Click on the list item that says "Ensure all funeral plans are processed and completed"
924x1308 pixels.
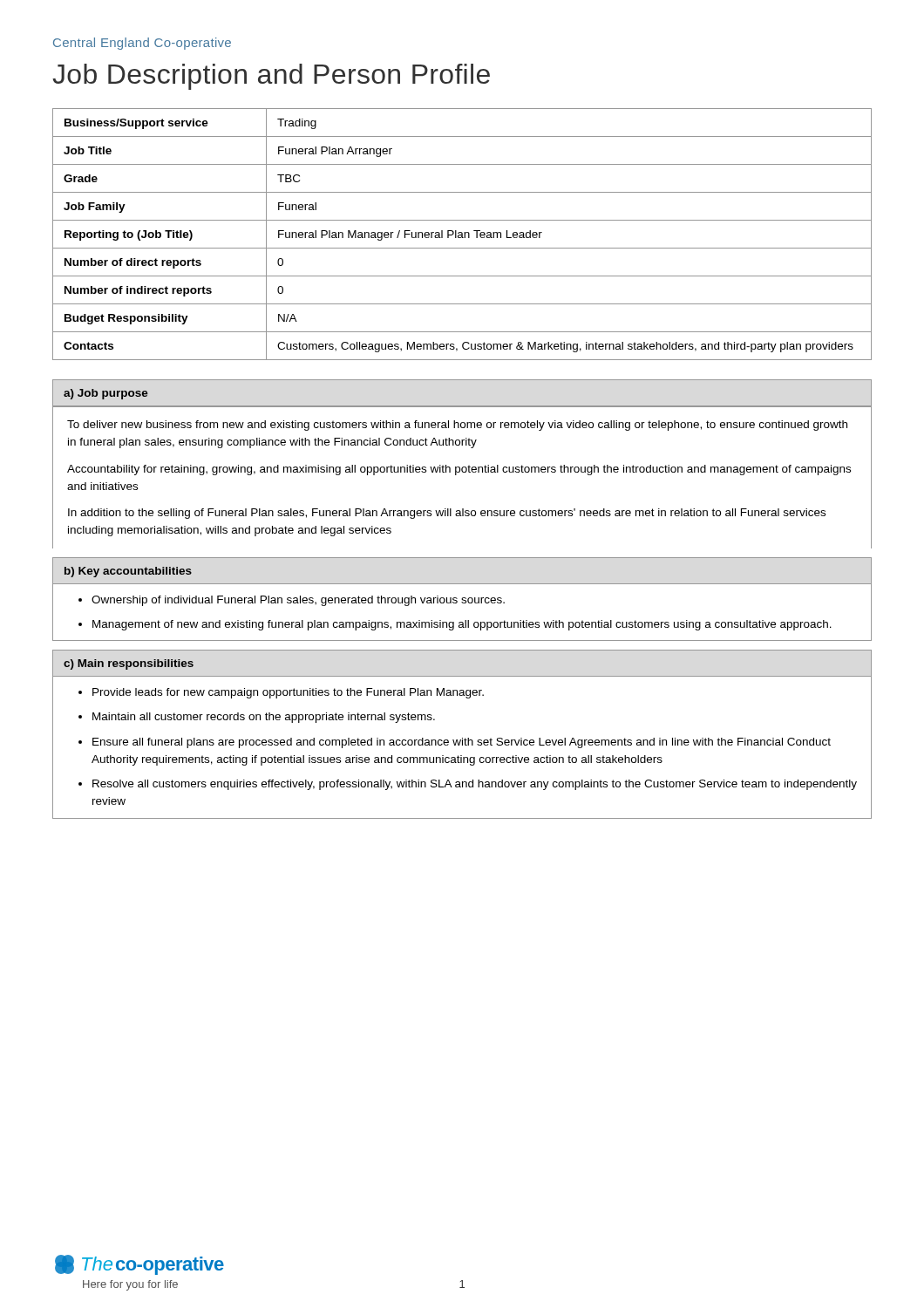coord(462,751)
